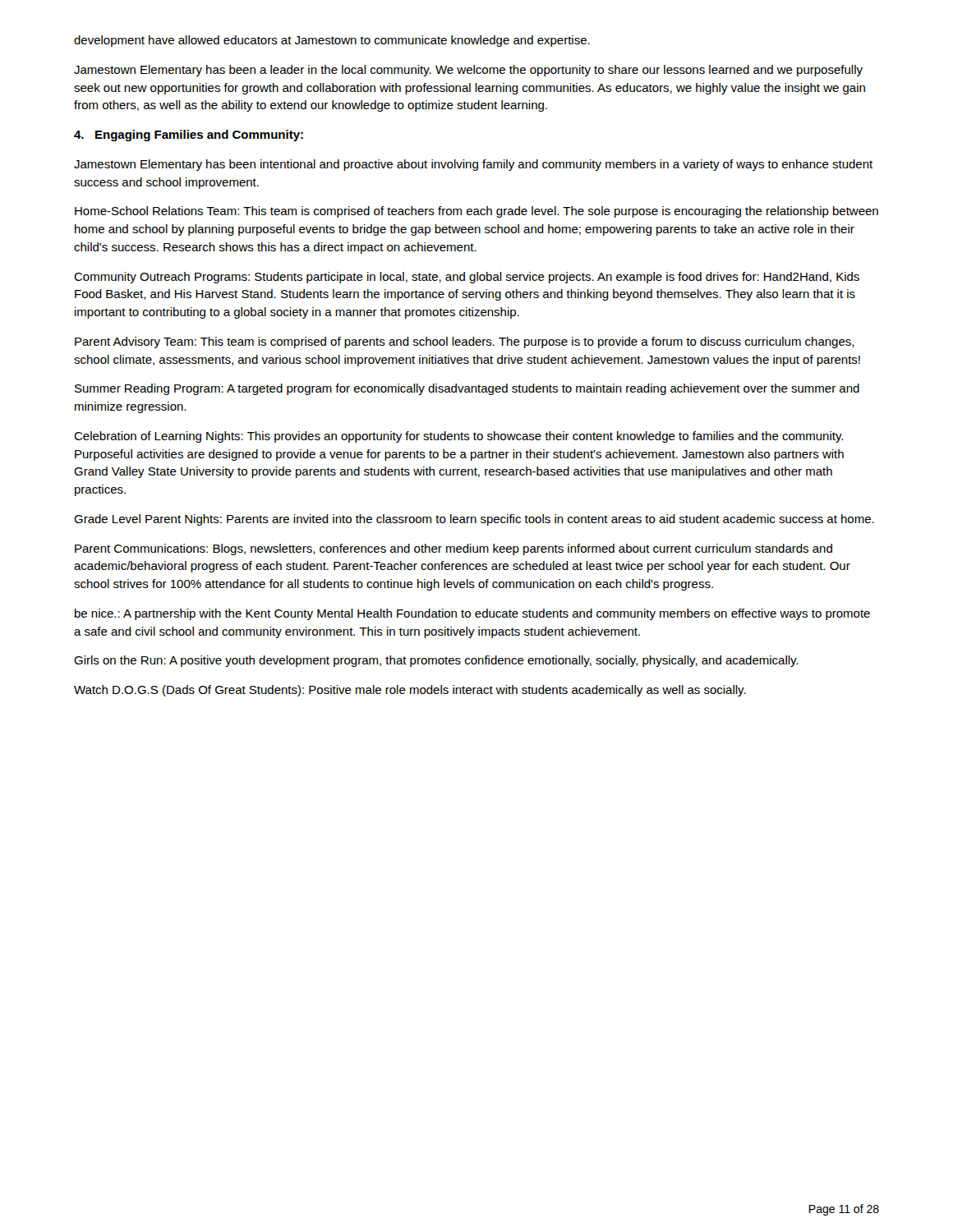The image size is (953, 1232).
Task: Click on the text block that reads "Parent Advisory Team: This team is comprised"
Action: [476, 350]
